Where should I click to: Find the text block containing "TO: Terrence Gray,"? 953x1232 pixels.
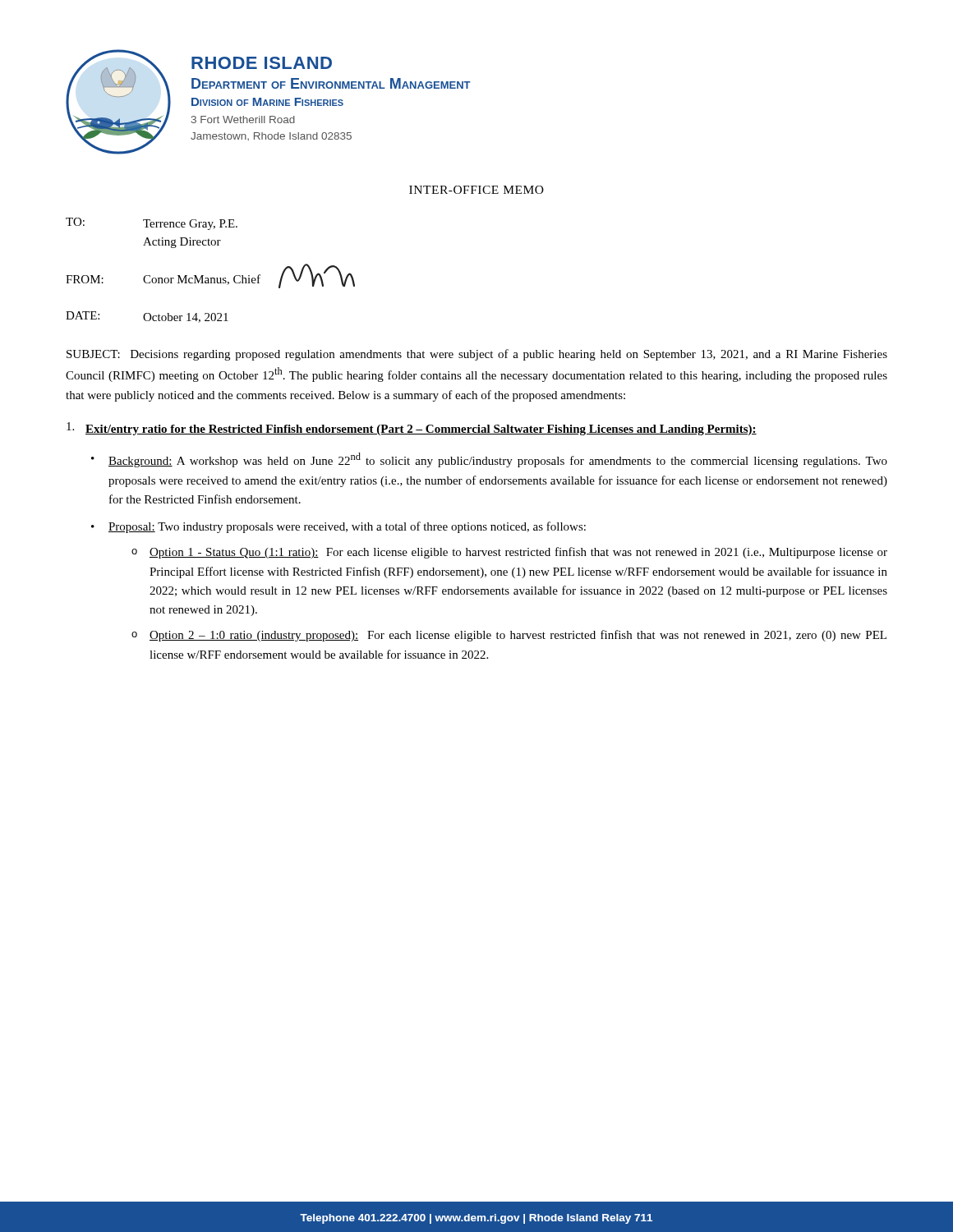point(152,233)
